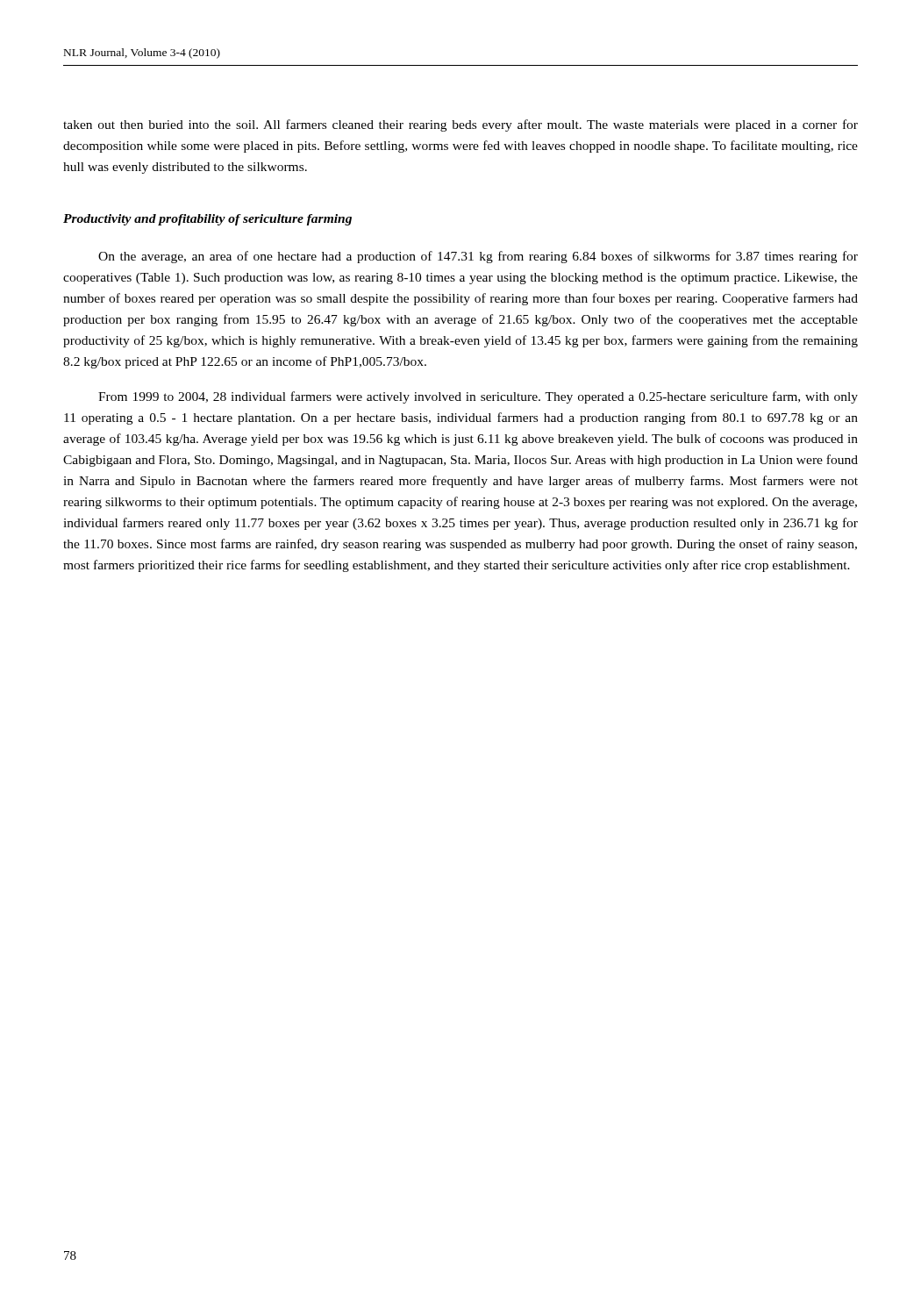Screen dimensions: 1316x921
Task: Point to the block beginning "On the average,"
Action: pyautogui.click(x=460, y=308)
